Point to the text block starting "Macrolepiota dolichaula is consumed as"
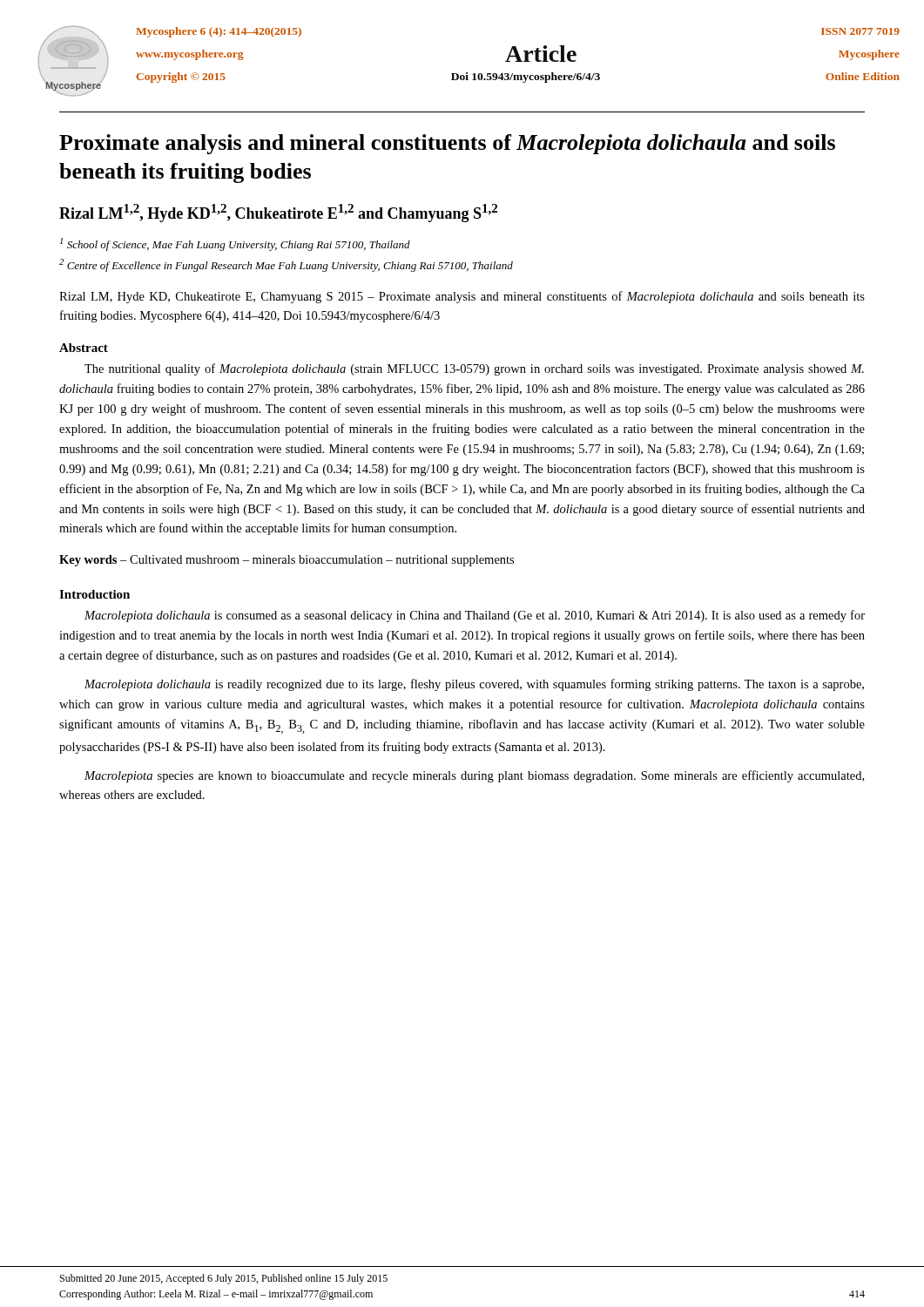The height and width of the screenshot is (1307, 924). point(462,635)
